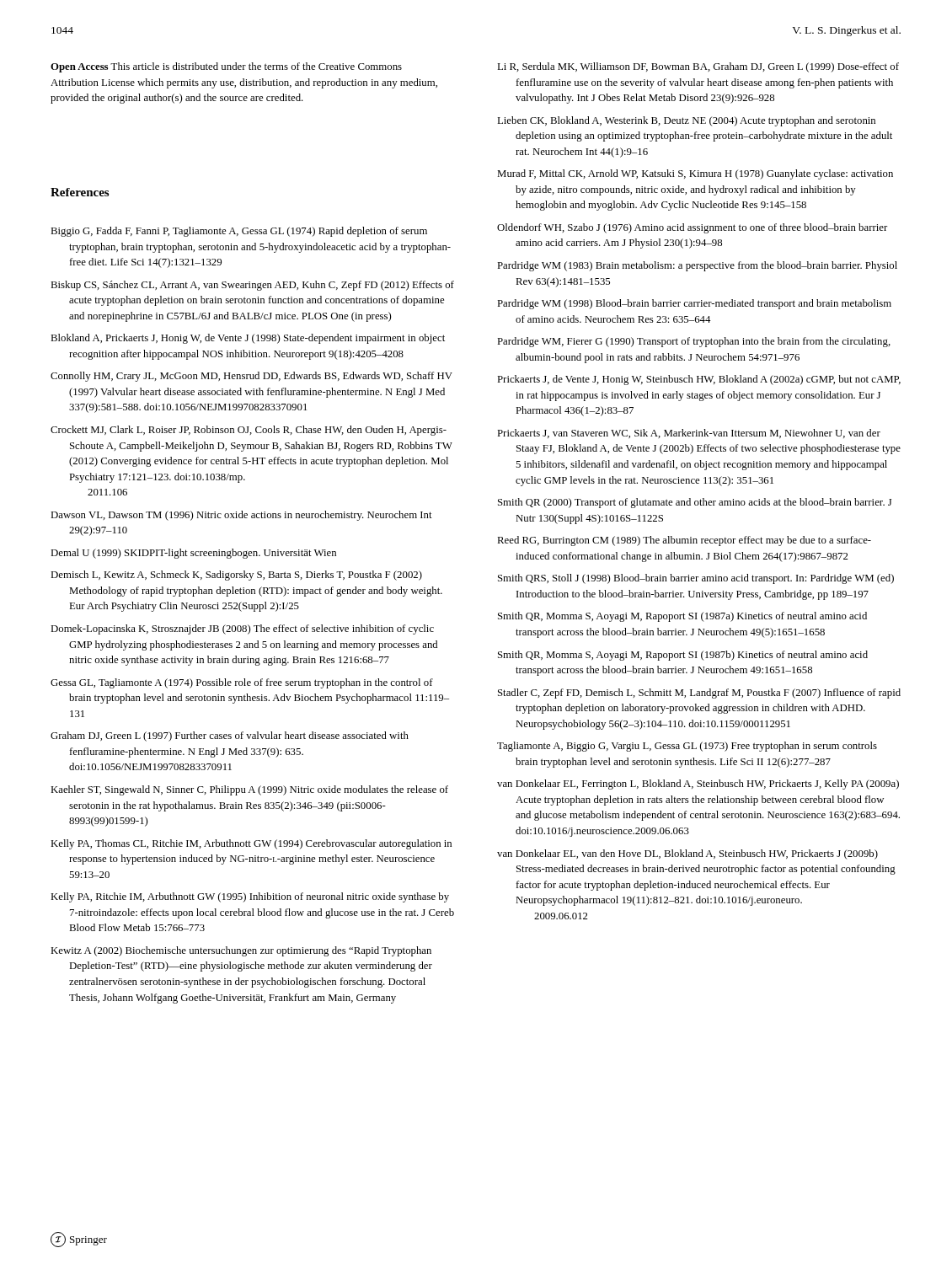
Task: Find the block on this page that starts "Gessa GL, Tagliamonte"
Action: point(250,698)
